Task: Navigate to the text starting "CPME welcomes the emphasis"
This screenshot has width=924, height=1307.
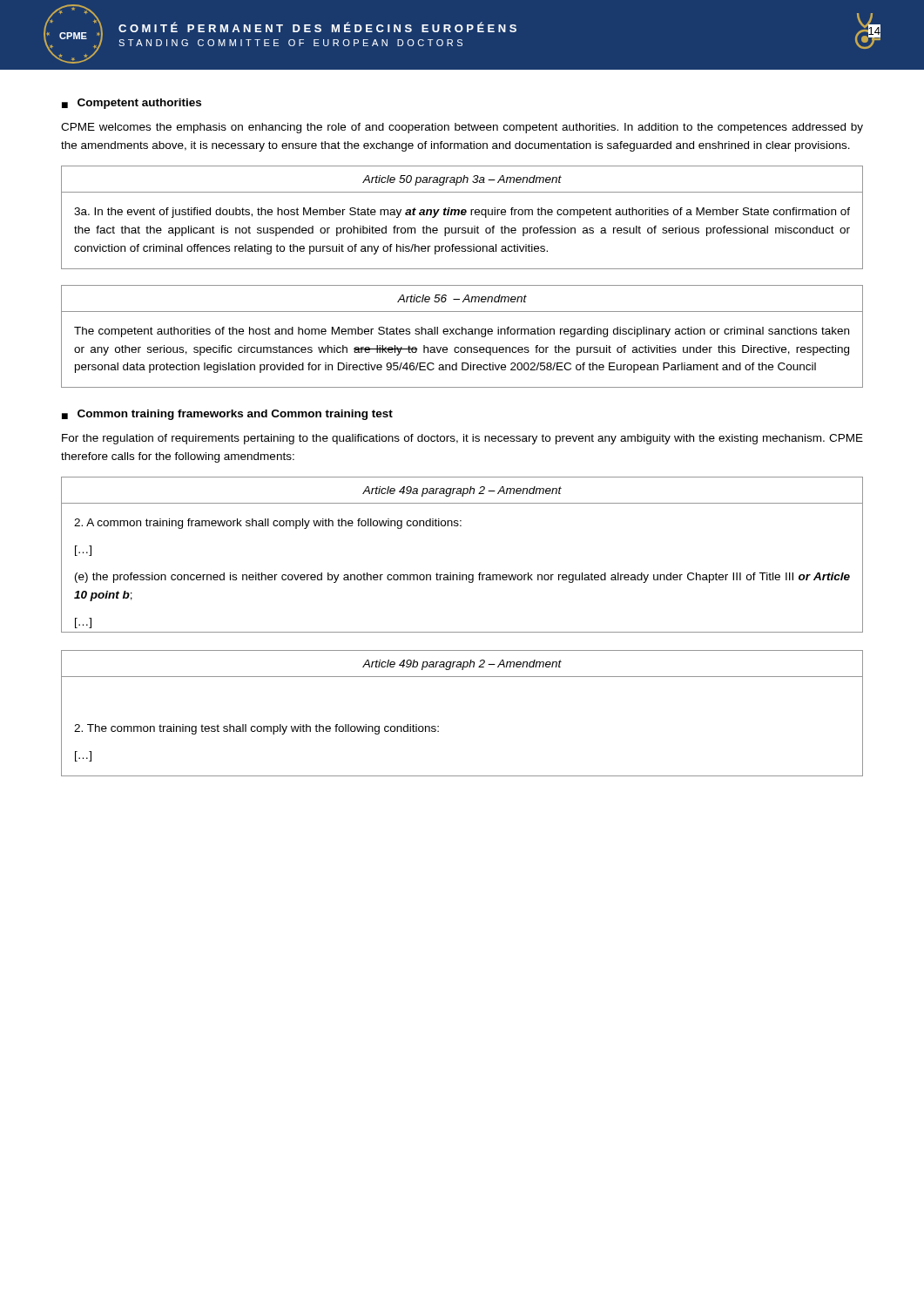Action: click(x=462, y=136)
